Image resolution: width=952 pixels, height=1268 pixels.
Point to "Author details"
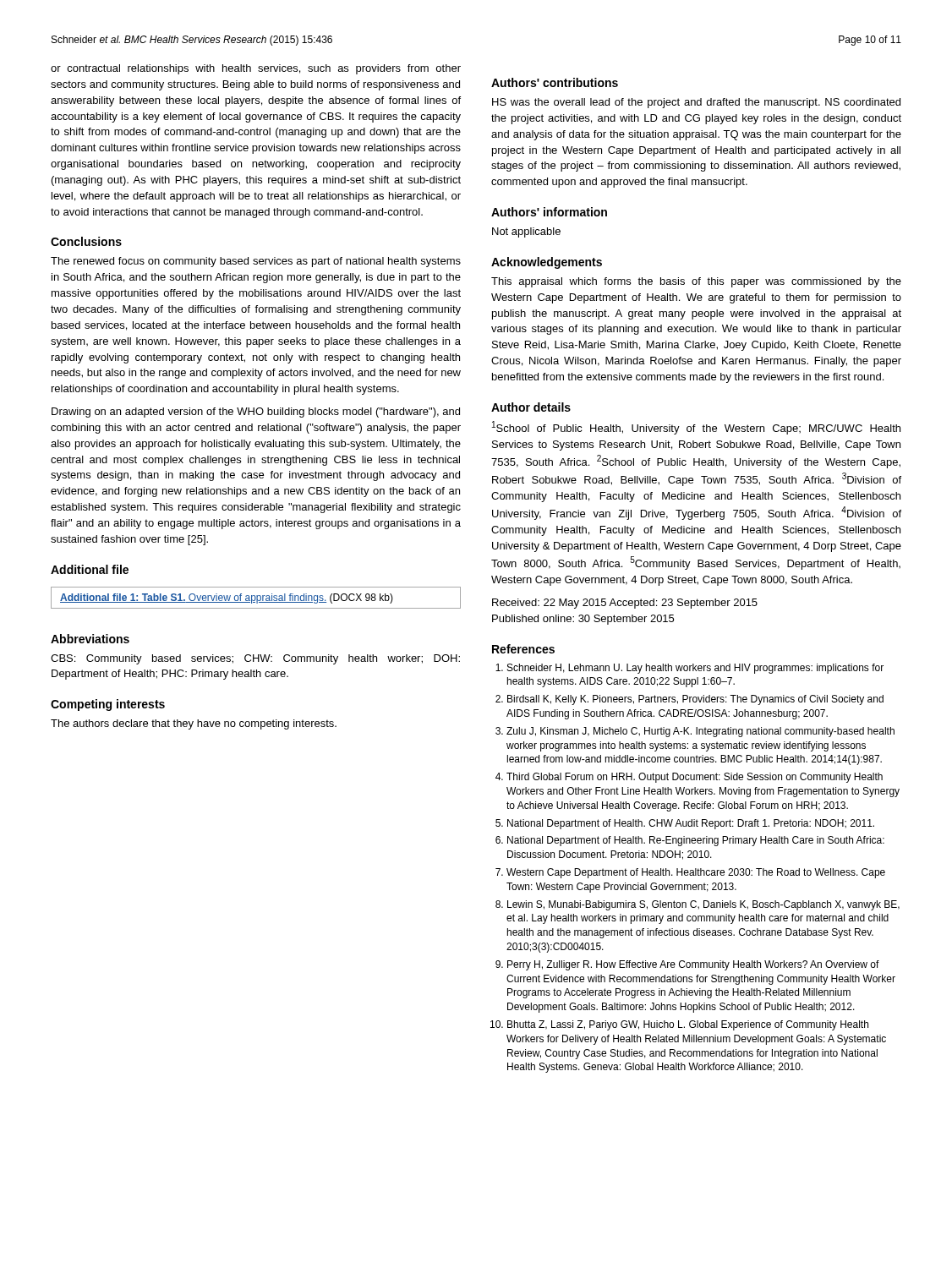pos(531,407)
